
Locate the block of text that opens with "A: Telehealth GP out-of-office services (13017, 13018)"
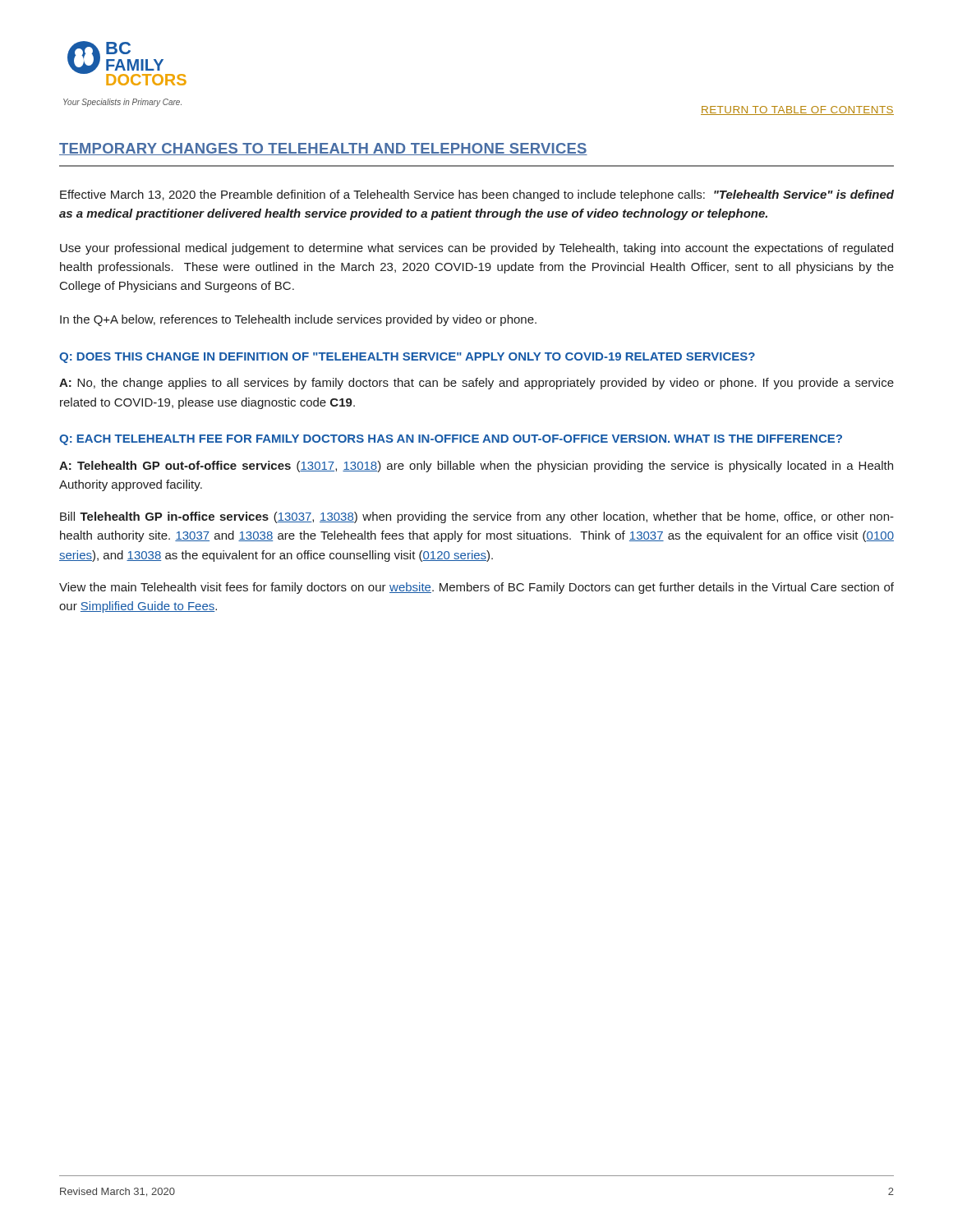click(x=476, y=474)
